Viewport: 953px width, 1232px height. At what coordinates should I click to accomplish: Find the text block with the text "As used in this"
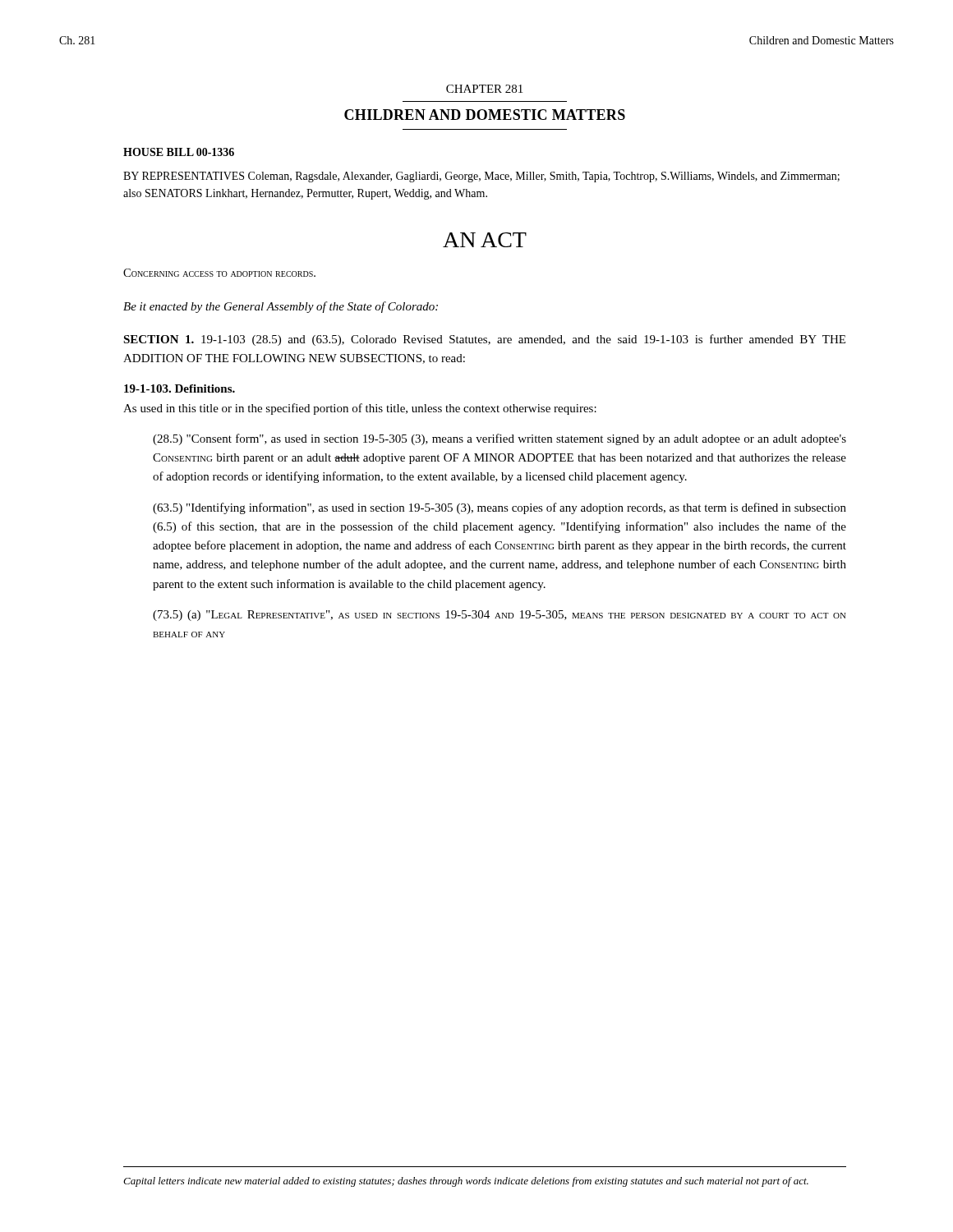coord(360,408)
